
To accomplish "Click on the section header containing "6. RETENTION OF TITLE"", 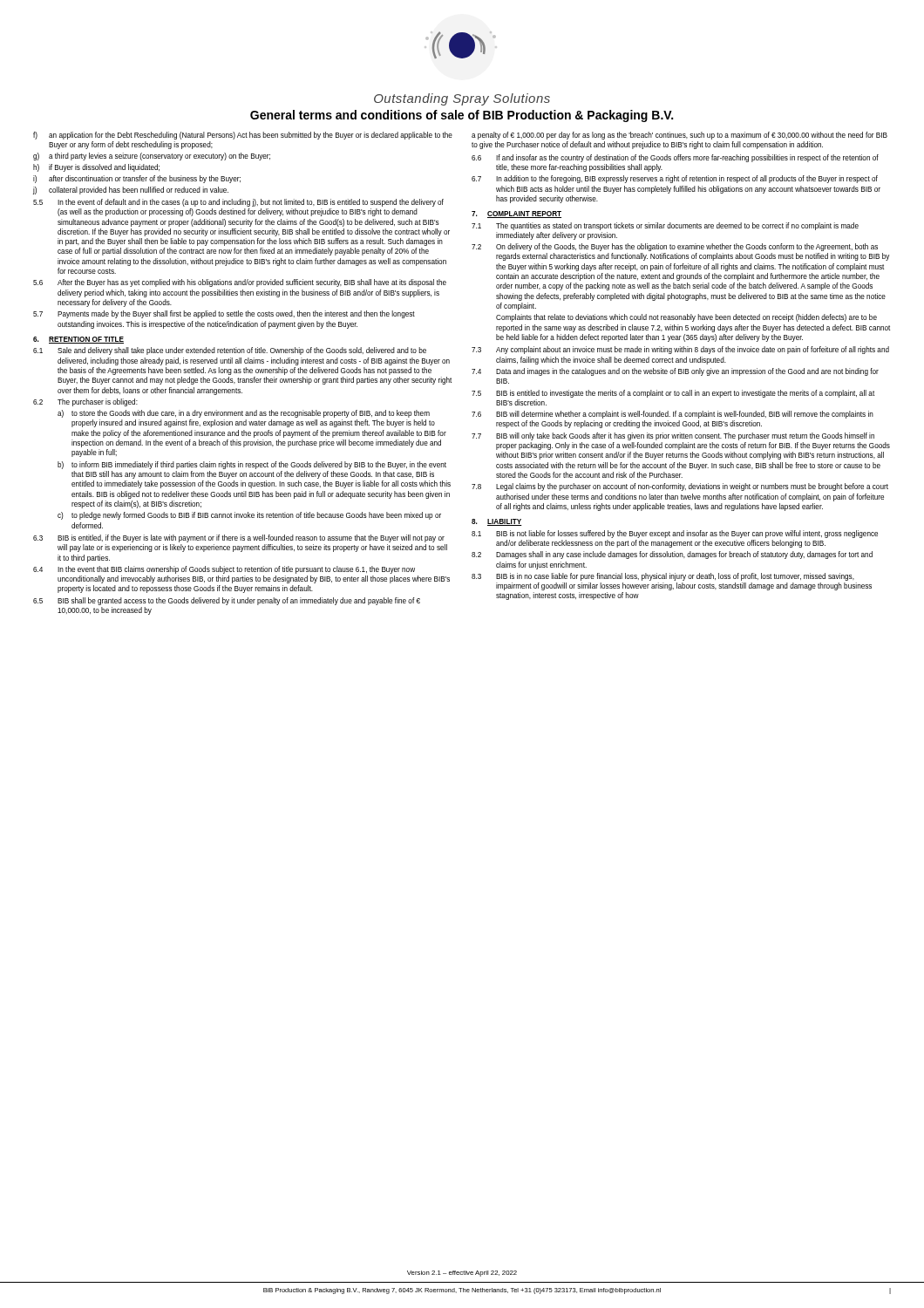I will tap(78, 340).
